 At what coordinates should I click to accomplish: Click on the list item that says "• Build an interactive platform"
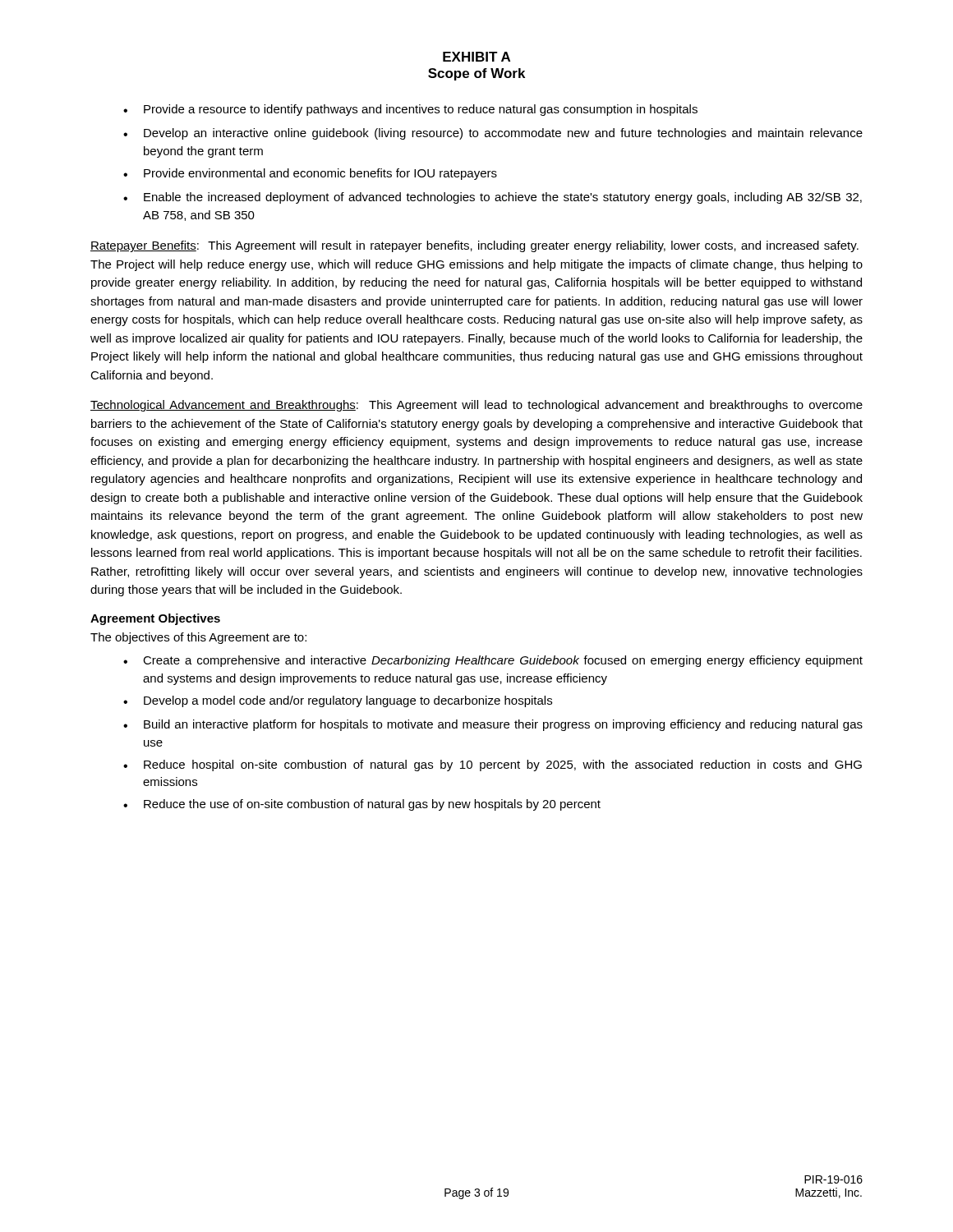493,733
